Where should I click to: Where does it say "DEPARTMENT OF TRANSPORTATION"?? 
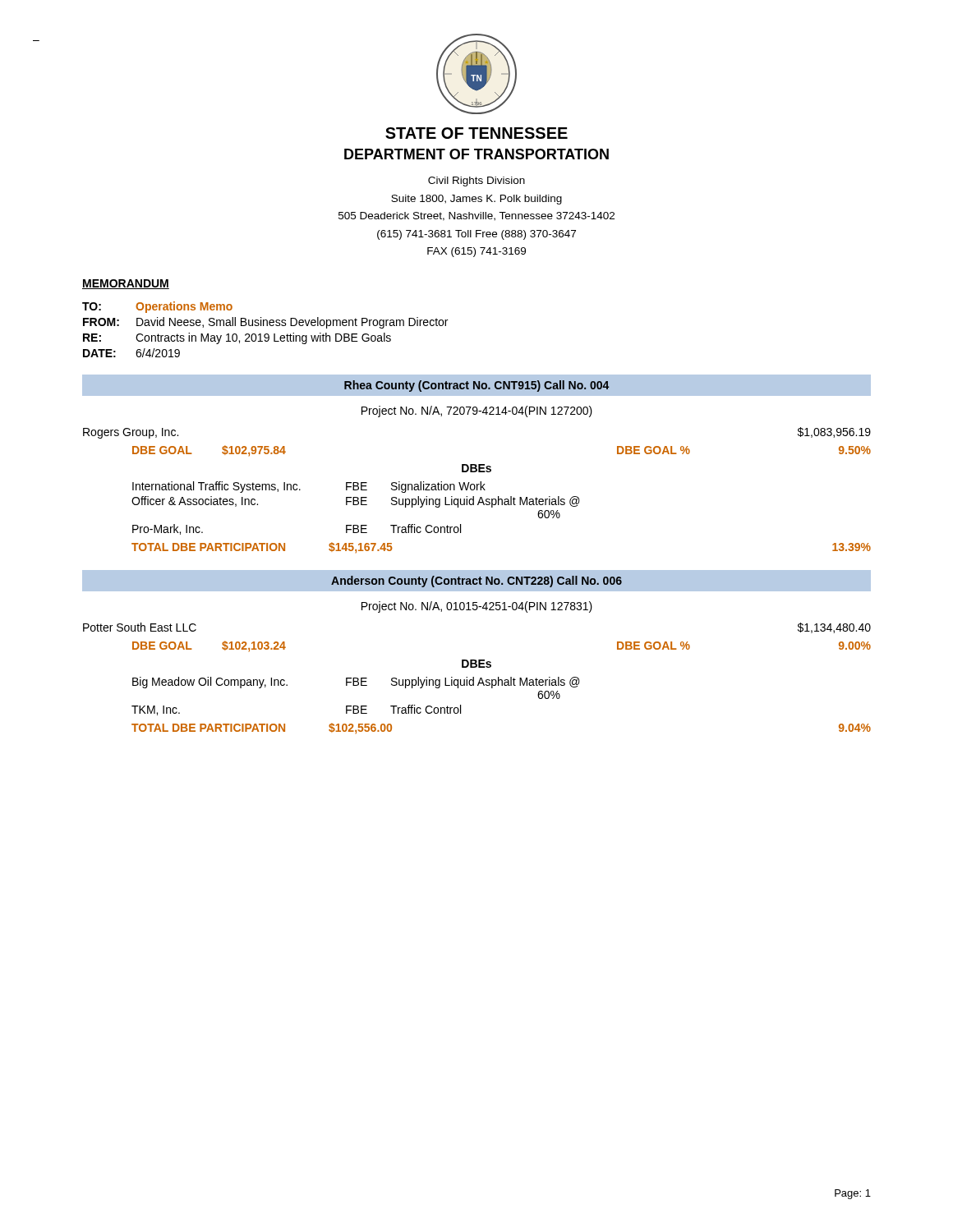coord(476,154)
